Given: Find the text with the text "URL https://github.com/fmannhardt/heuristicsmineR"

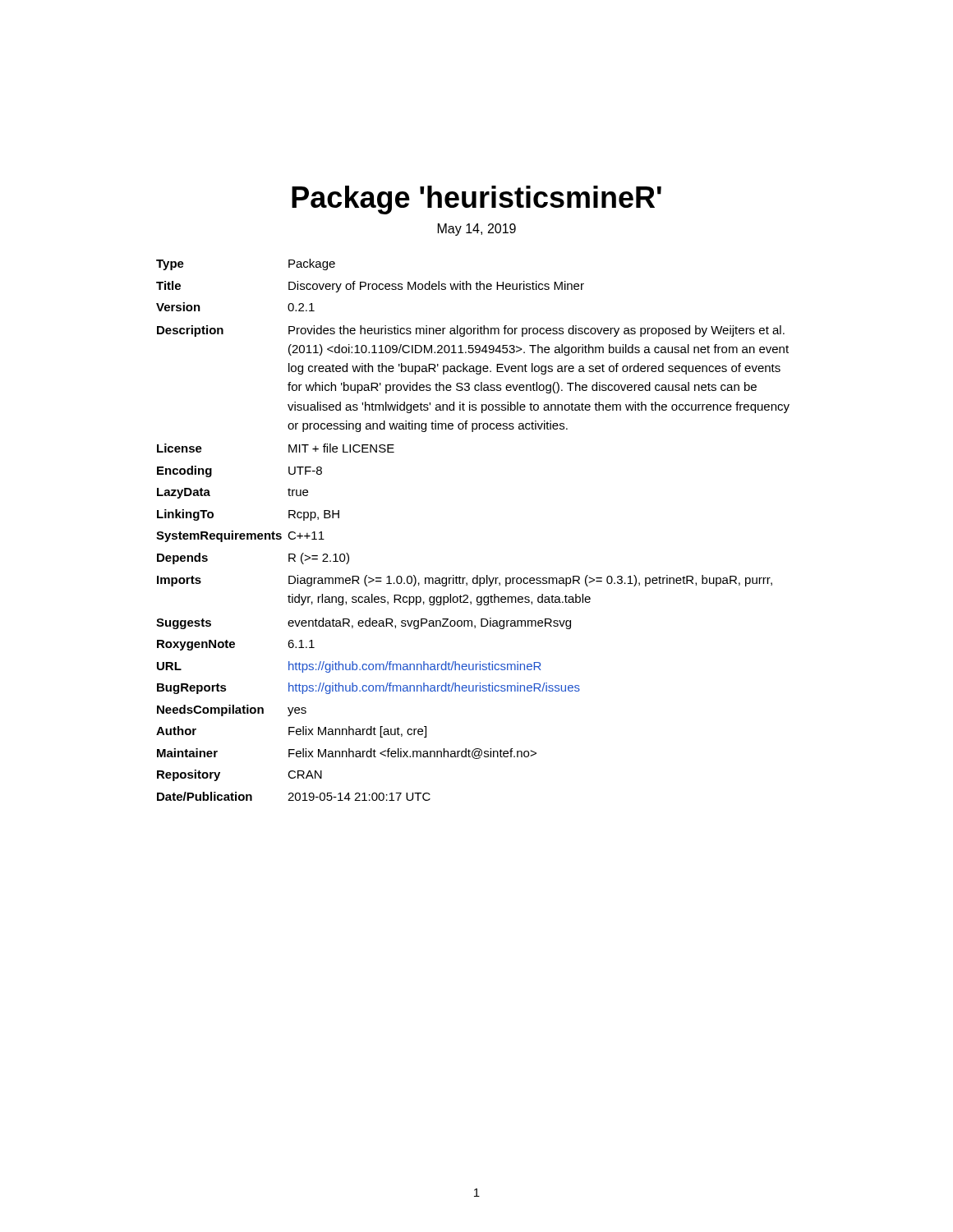Looking at the screenshot, I should [x=476, y=666].
